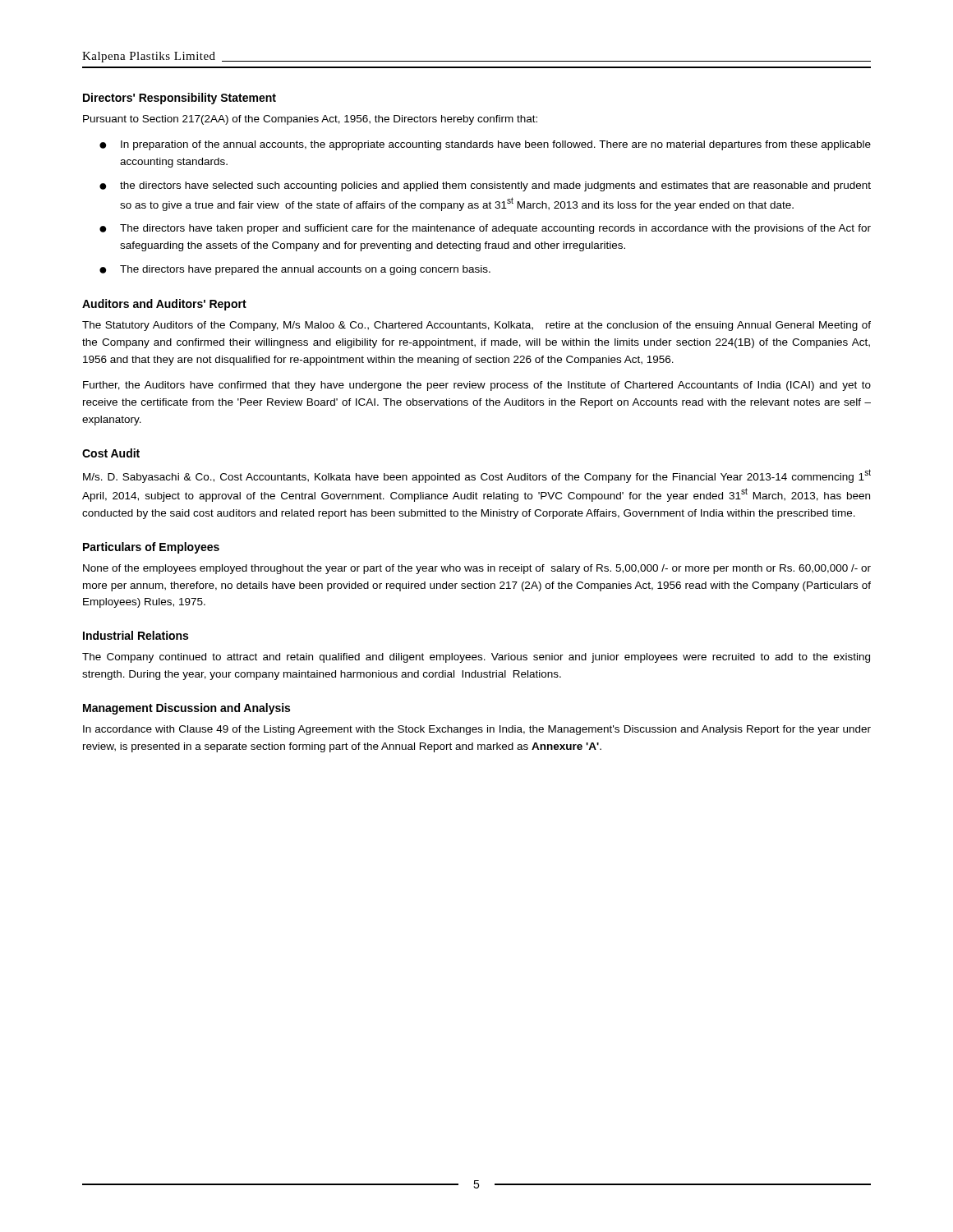Where does it say "Auditors and Auditors' Report"?

tap(164, 304)
